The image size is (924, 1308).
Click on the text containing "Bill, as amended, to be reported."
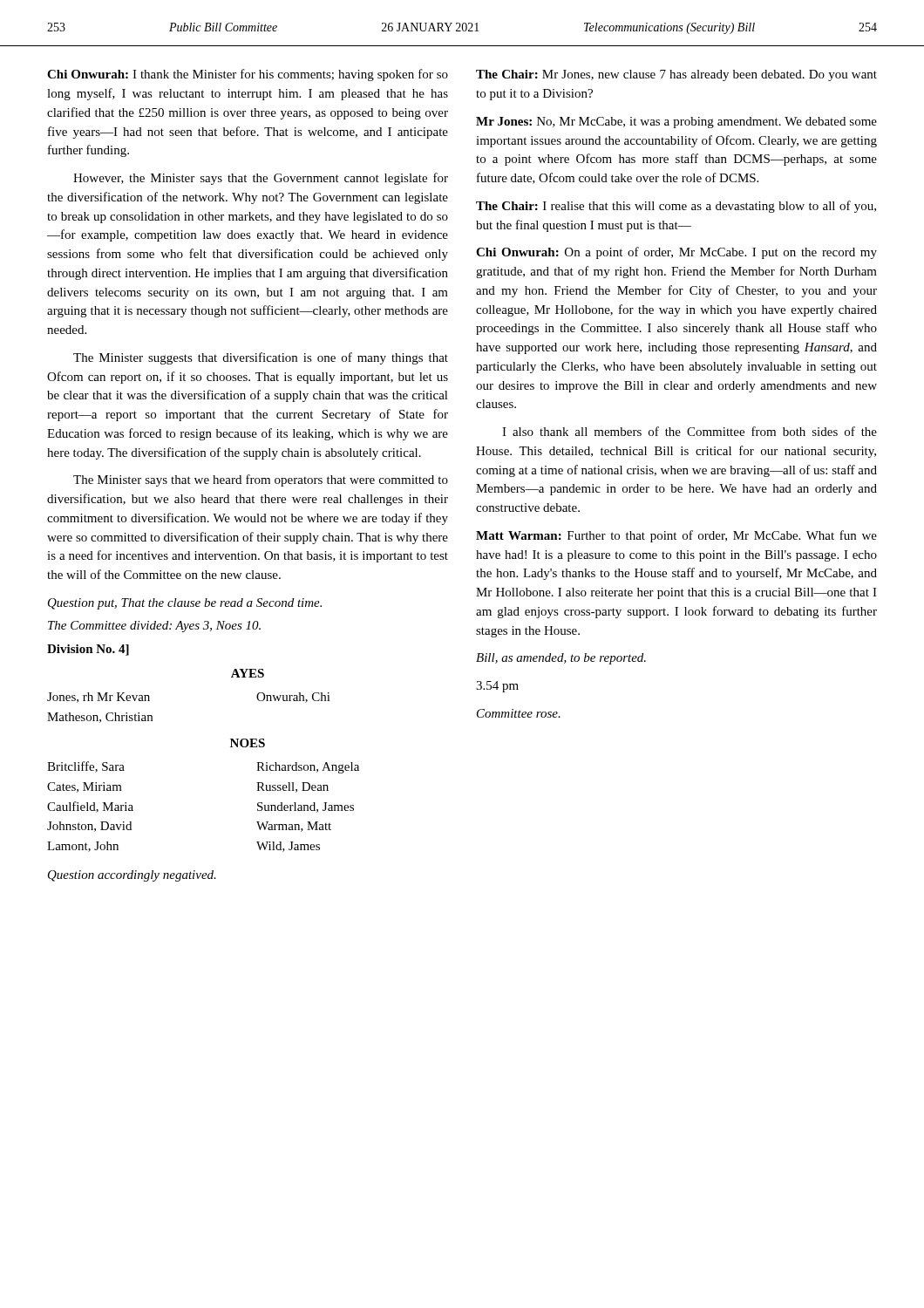point(561,659)
